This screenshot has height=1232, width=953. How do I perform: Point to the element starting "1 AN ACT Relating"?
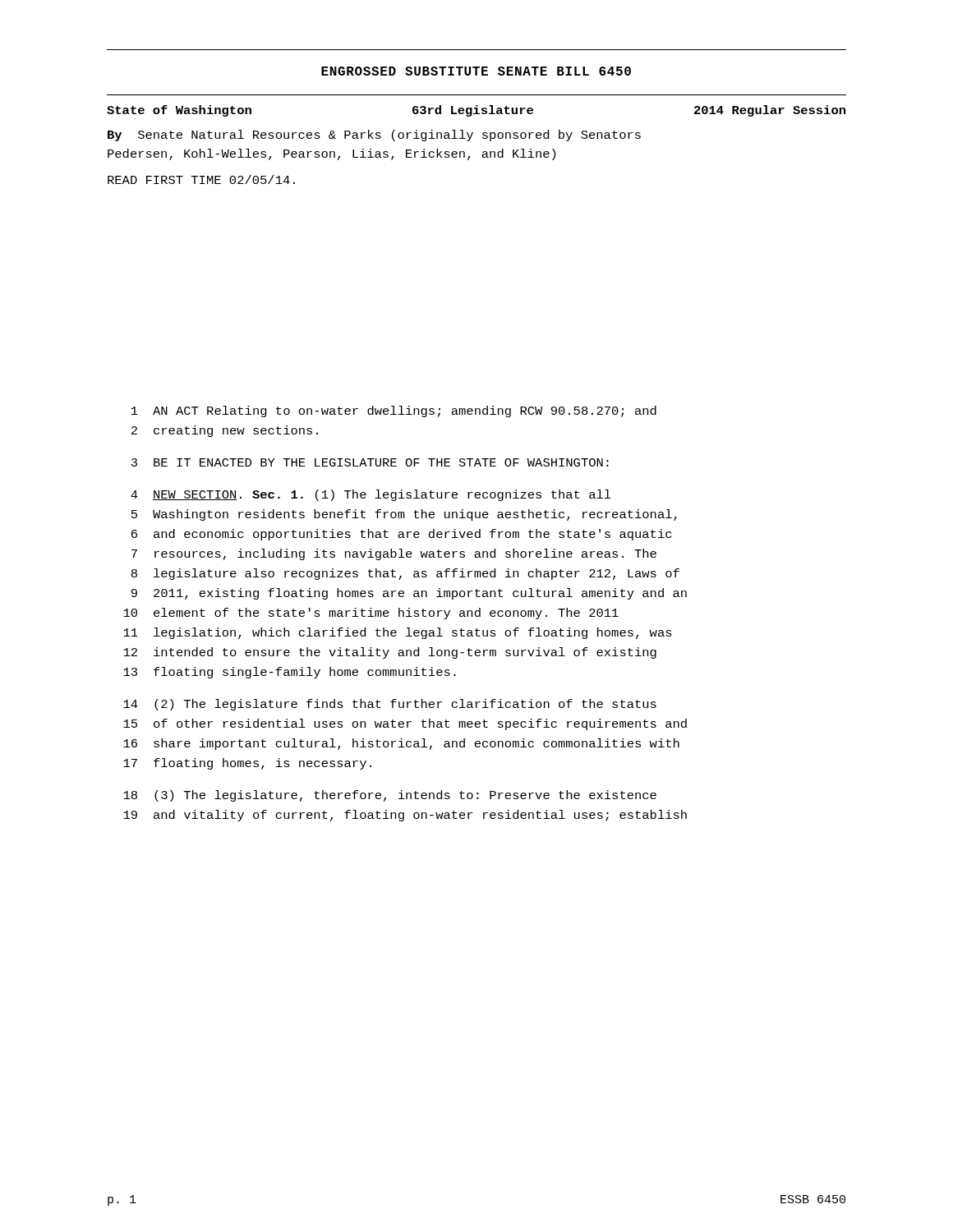pyautogui.click(x=476, y=411)
